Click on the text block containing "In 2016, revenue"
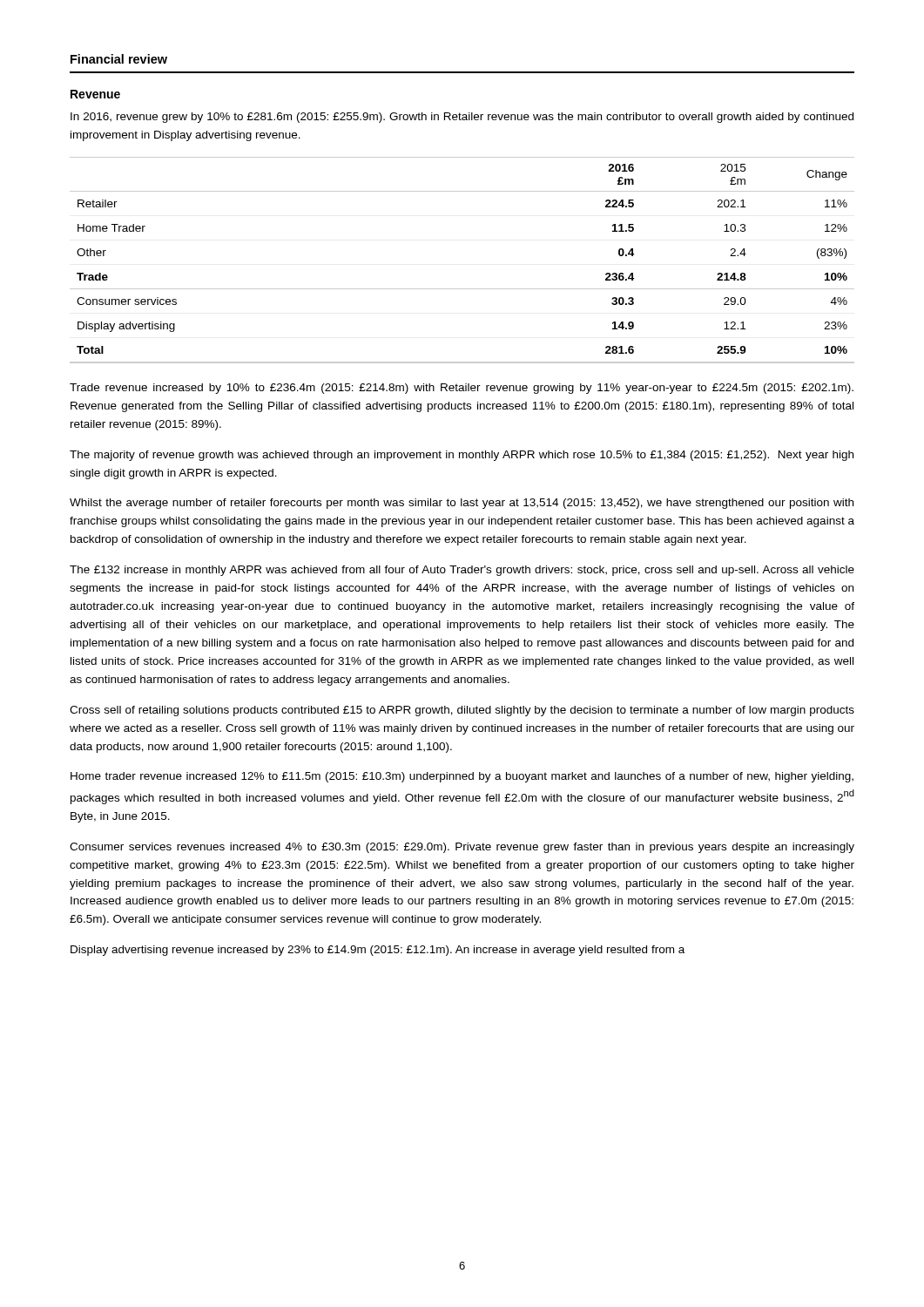This screenshot has width=924, height=1307. tap(462, 125)
